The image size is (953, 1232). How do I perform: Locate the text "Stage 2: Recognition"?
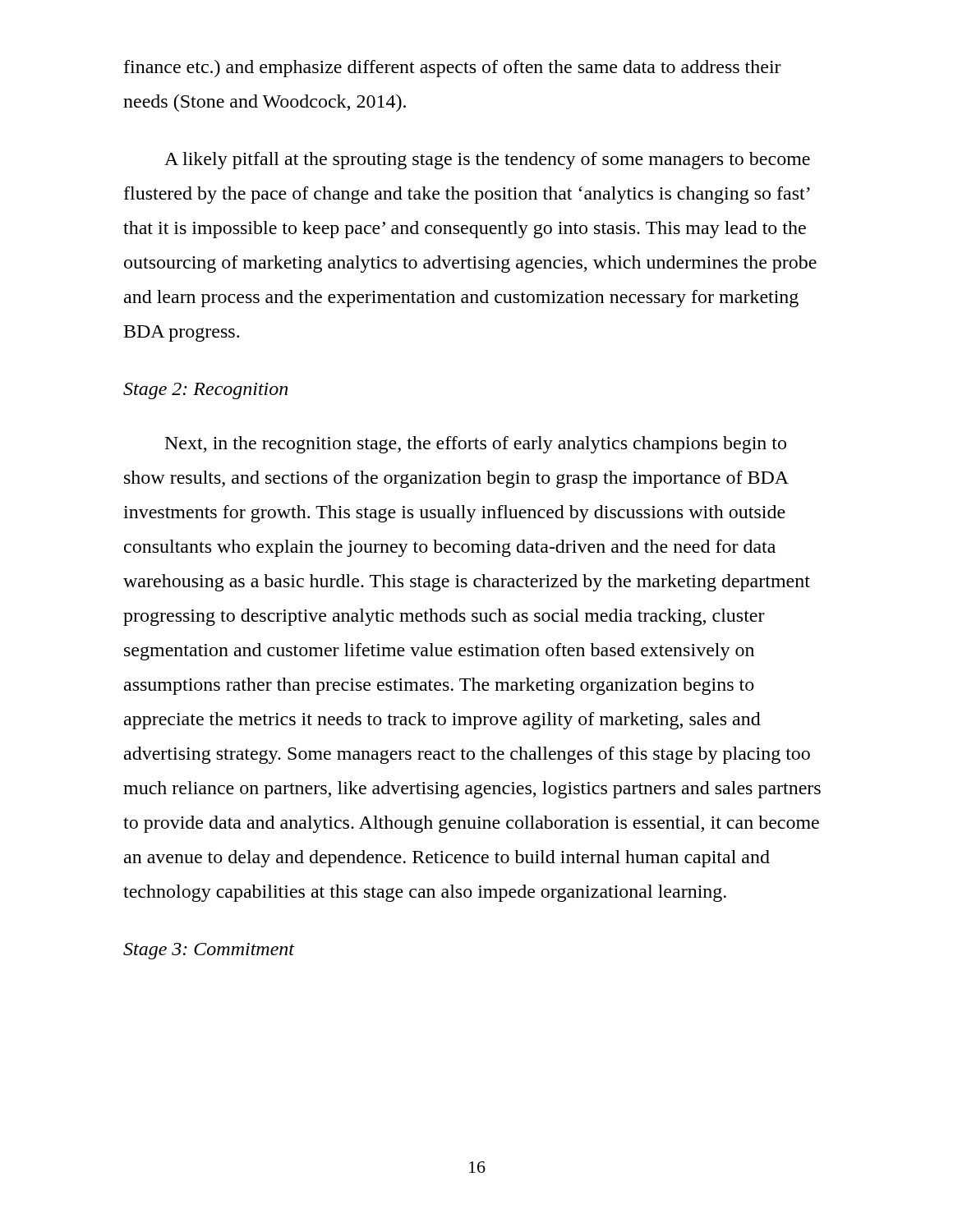(206, 389)
